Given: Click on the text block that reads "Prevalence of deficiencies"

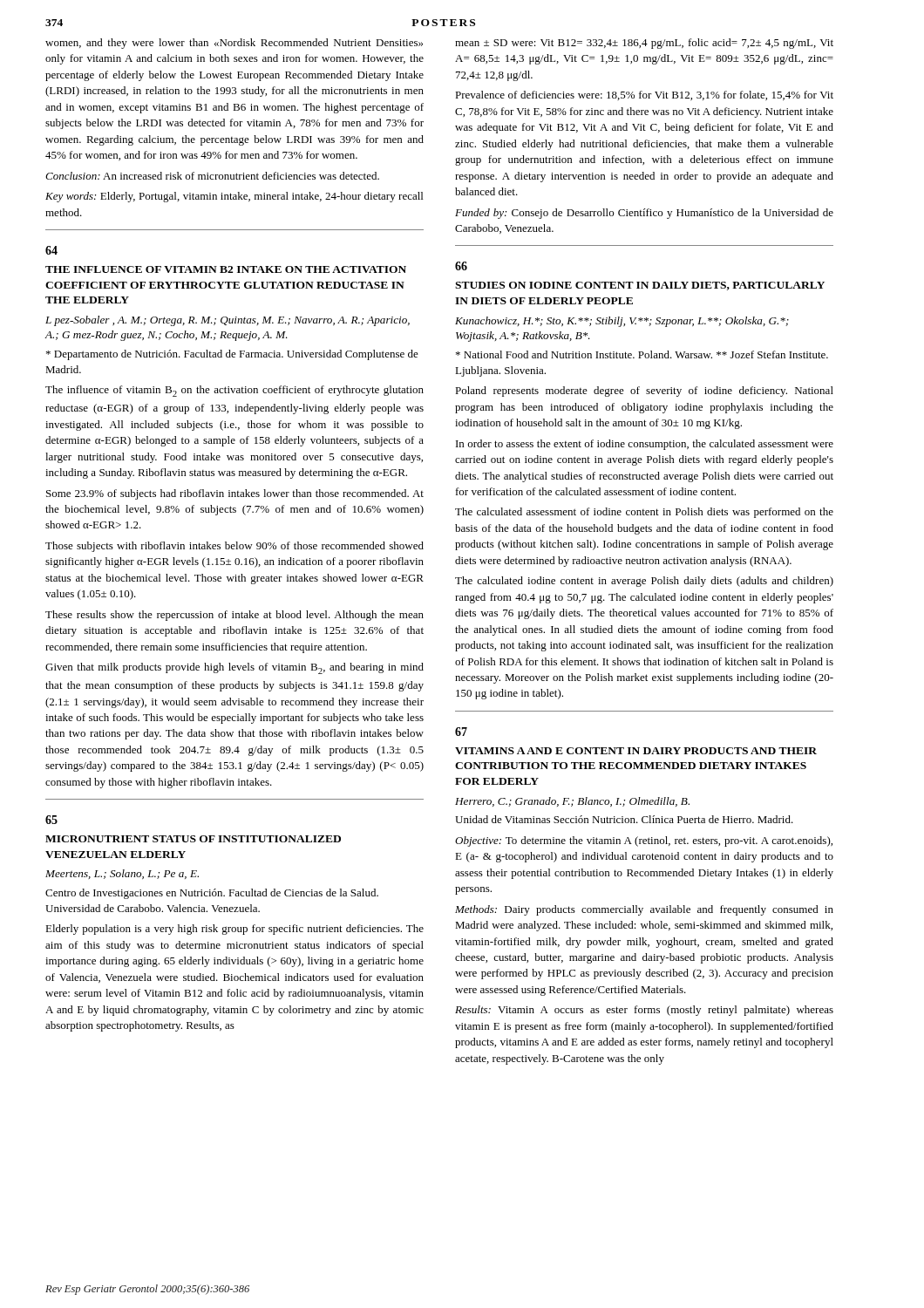Looking at the screenshot, I should coord(644,143).
